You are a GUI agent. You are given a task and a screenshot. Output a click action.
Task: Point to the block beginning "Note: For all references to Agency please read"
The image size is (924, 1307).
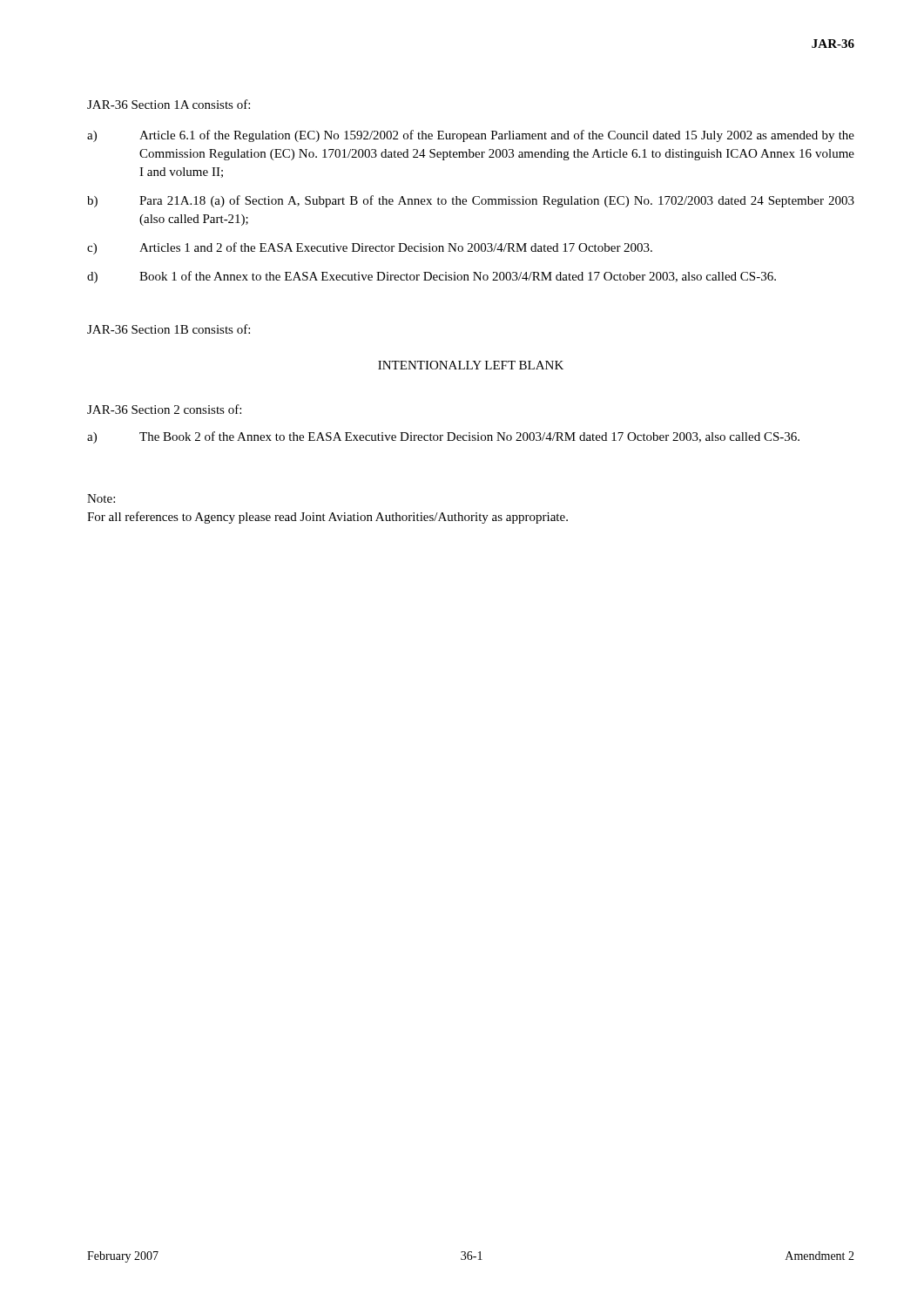click(x=328, y=508)
